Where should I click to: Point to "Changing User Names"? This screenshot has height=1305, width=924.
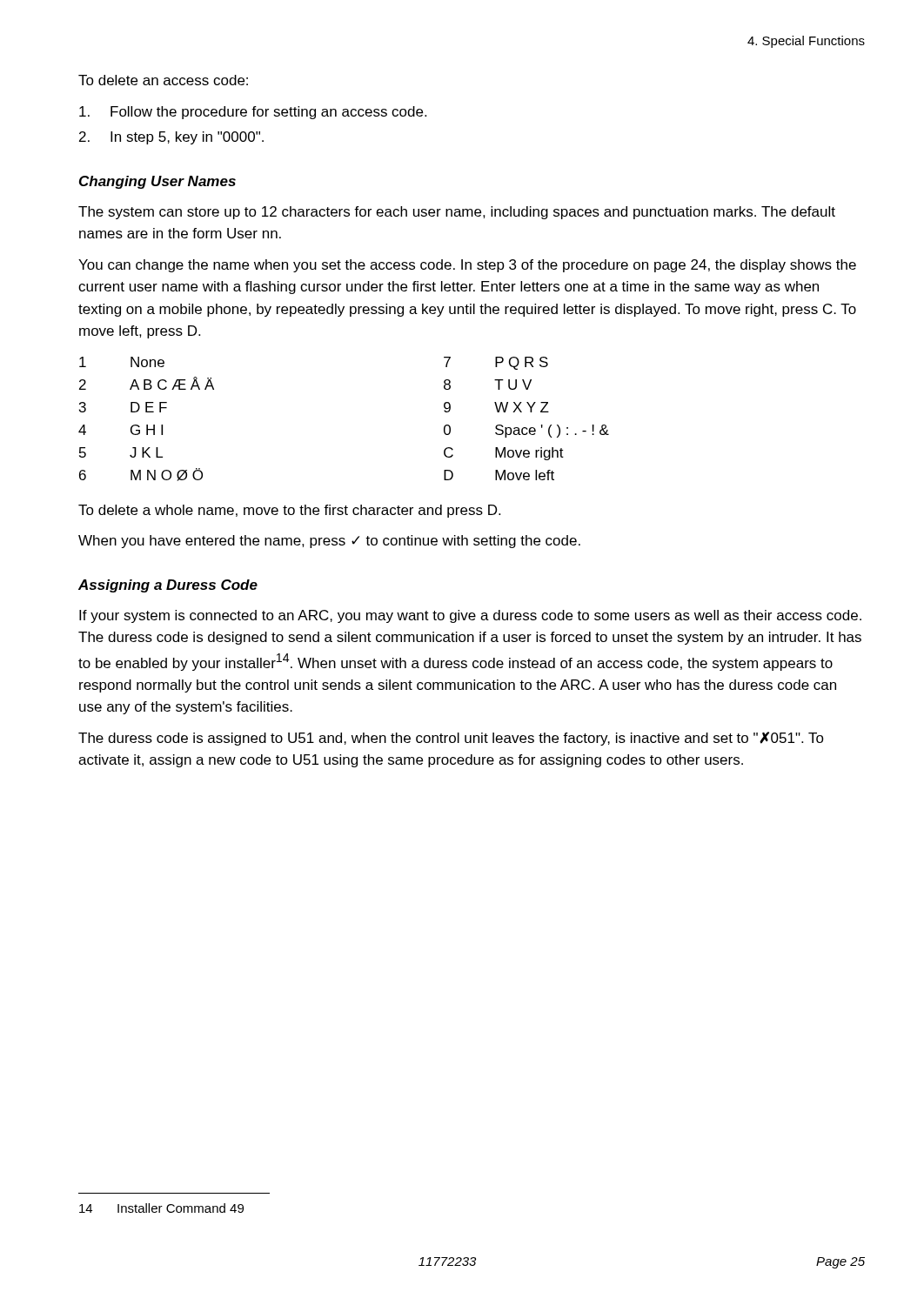click(x=157, y=181)
